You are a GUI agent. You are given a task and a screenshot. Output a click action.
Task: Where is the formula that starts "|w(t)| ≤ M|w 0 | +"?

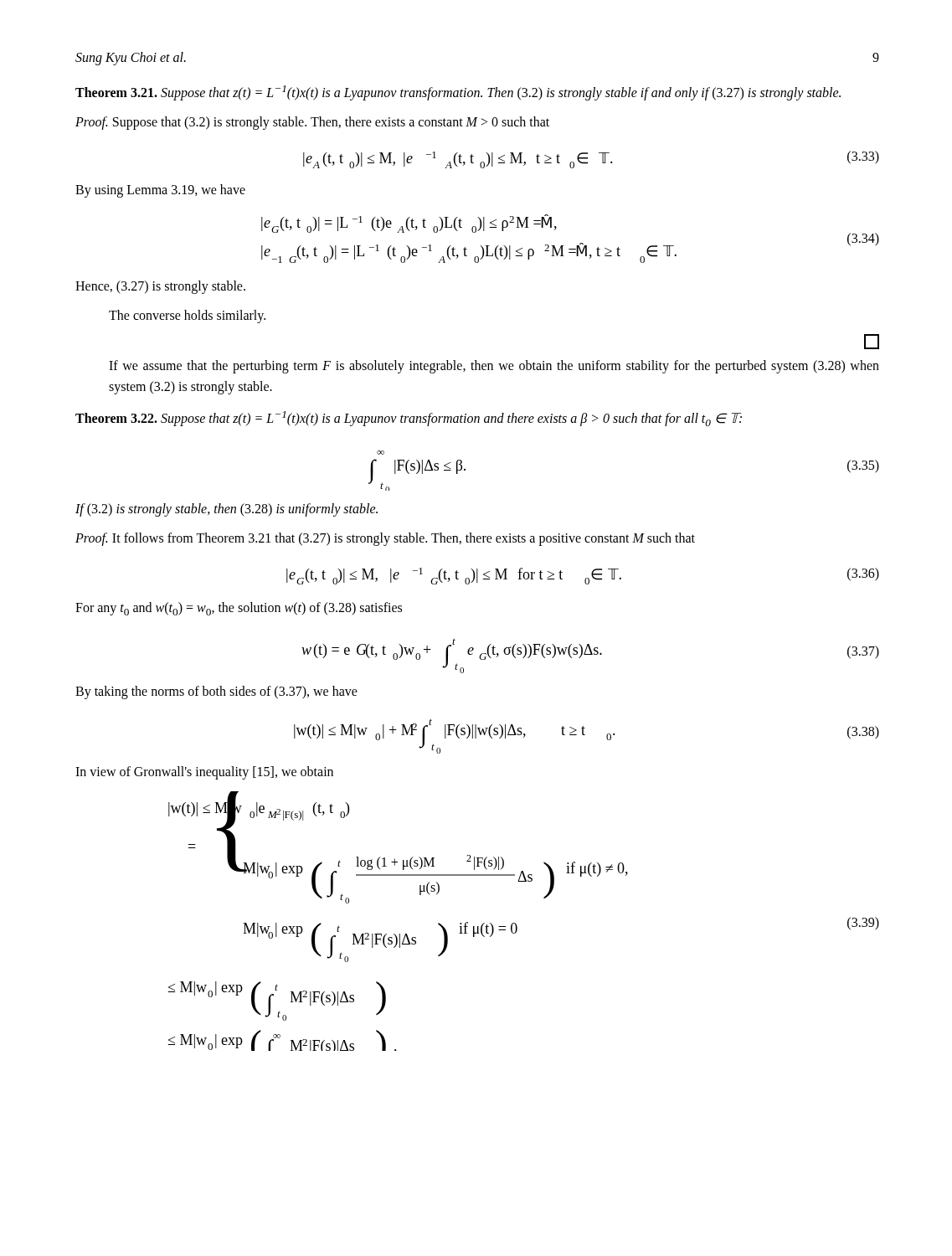point(477,732)
